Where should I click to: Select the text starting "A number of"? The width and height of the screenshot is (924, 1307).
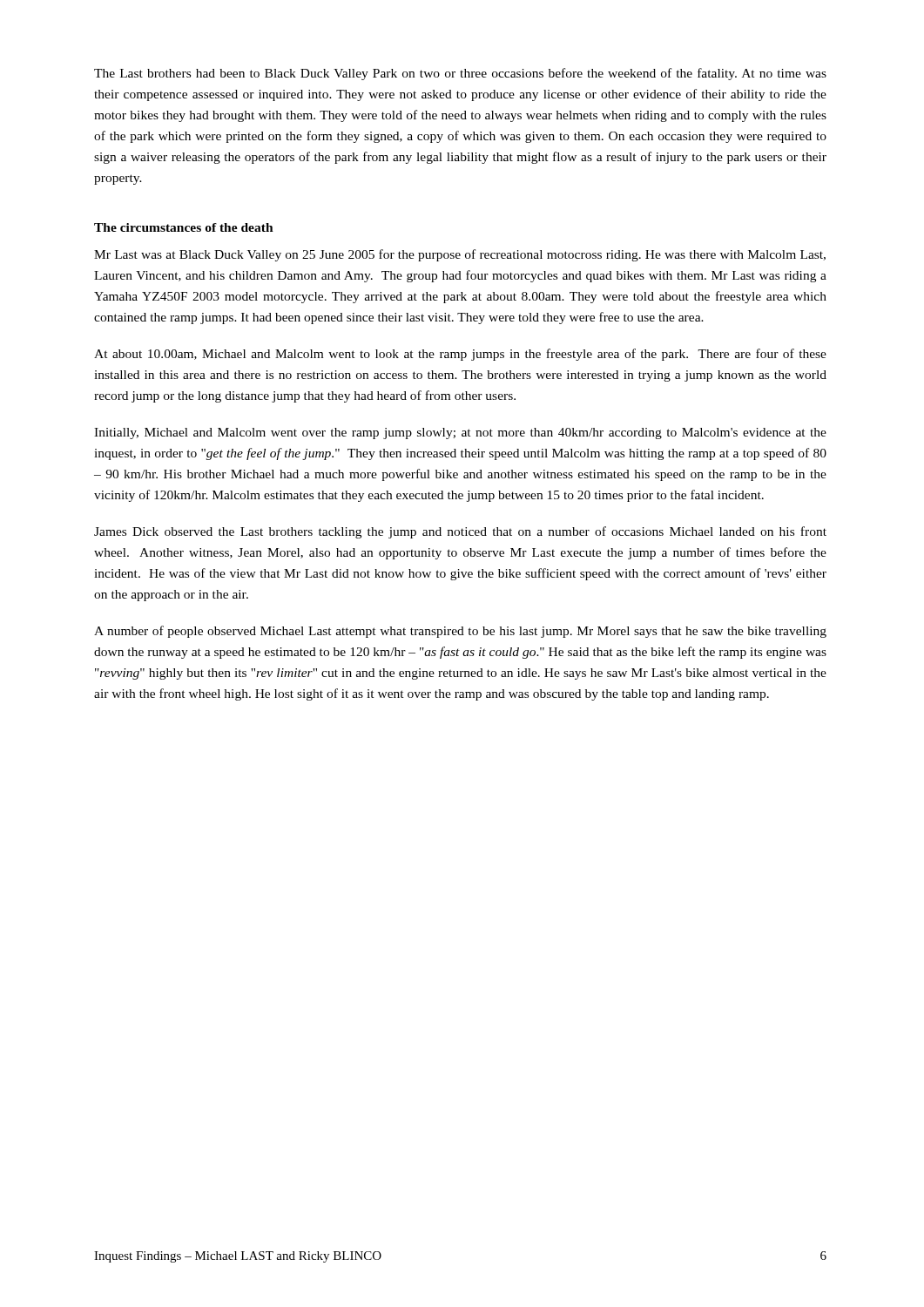click(x=460, y=662)
